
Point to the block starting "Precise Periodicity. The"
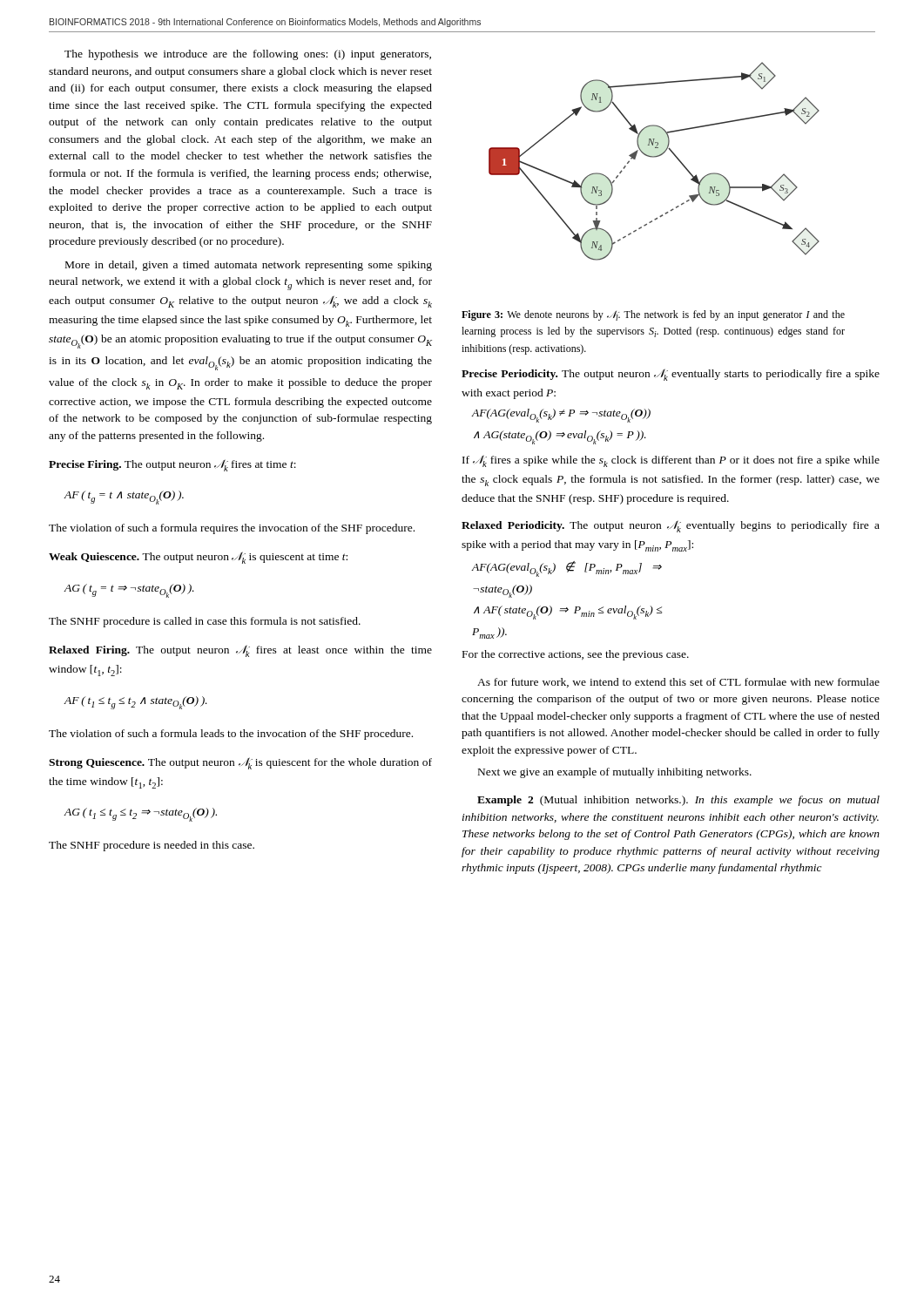[671, 375]
